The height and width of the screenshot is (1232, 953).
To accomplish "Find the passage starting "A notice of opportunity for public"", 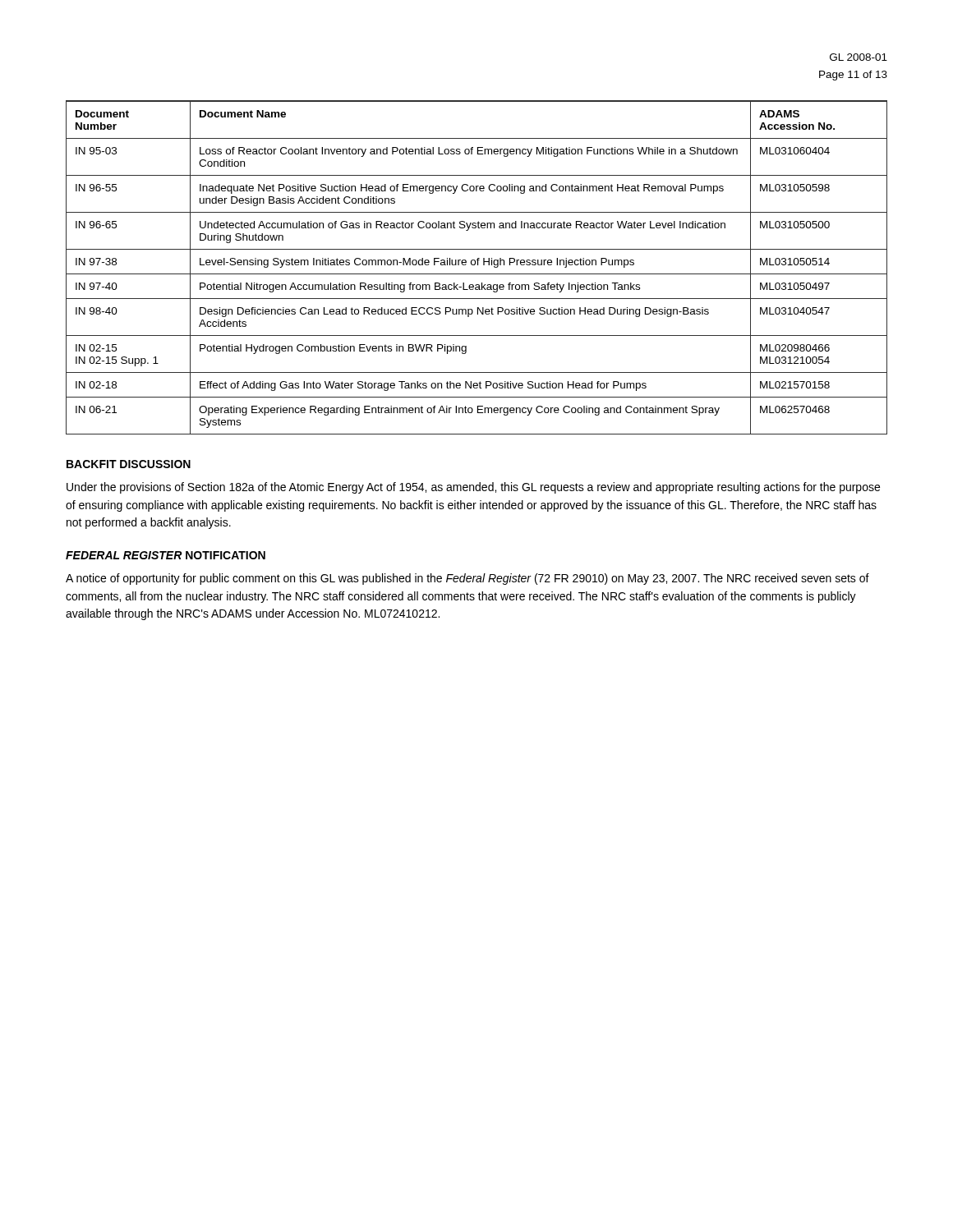I will [x=467, y=596].
